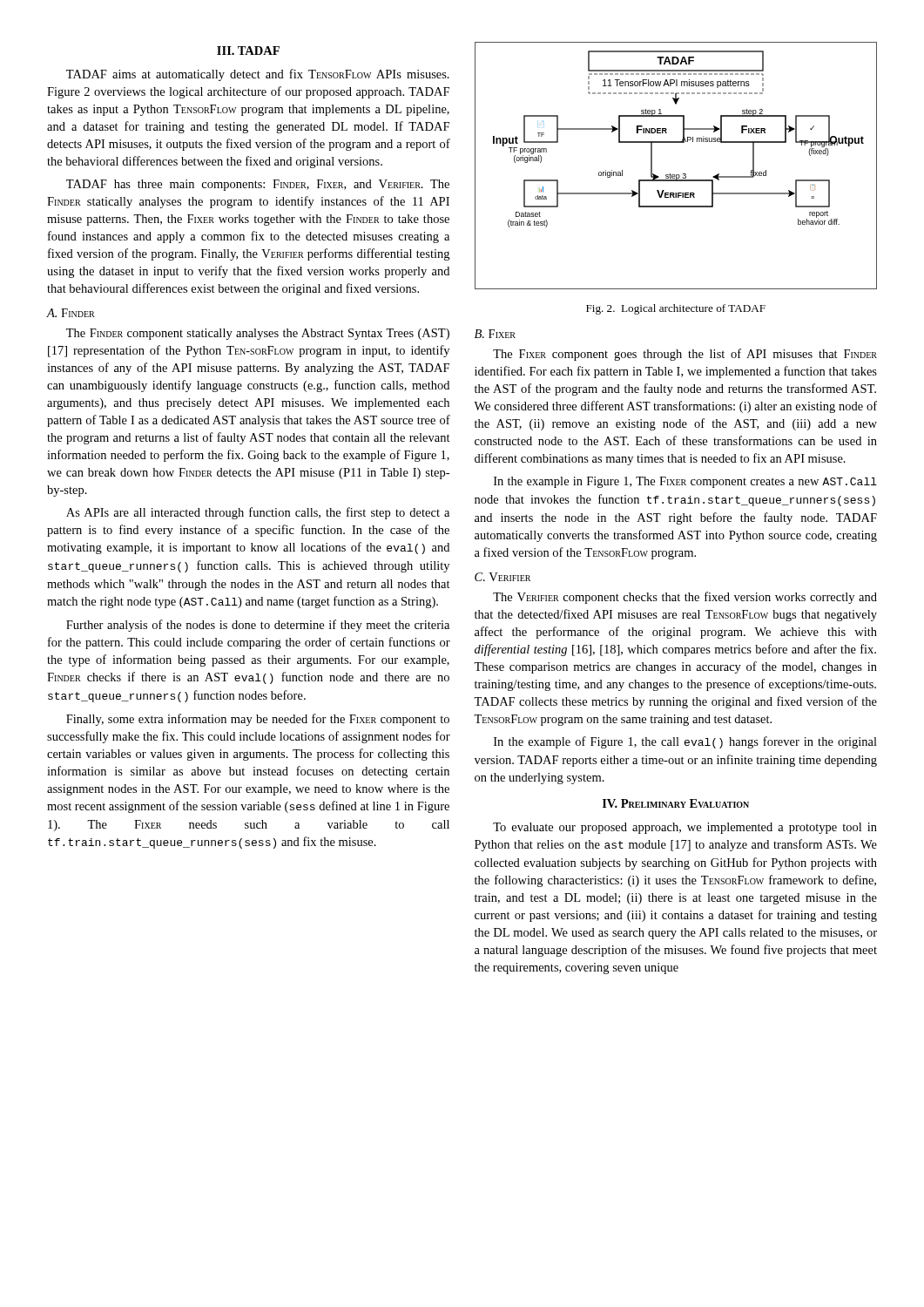This screenshot has height=1307, width=924.
Task: Select the text block with the text "The Verifier component checks that the fixed version"
Action: 676,658
